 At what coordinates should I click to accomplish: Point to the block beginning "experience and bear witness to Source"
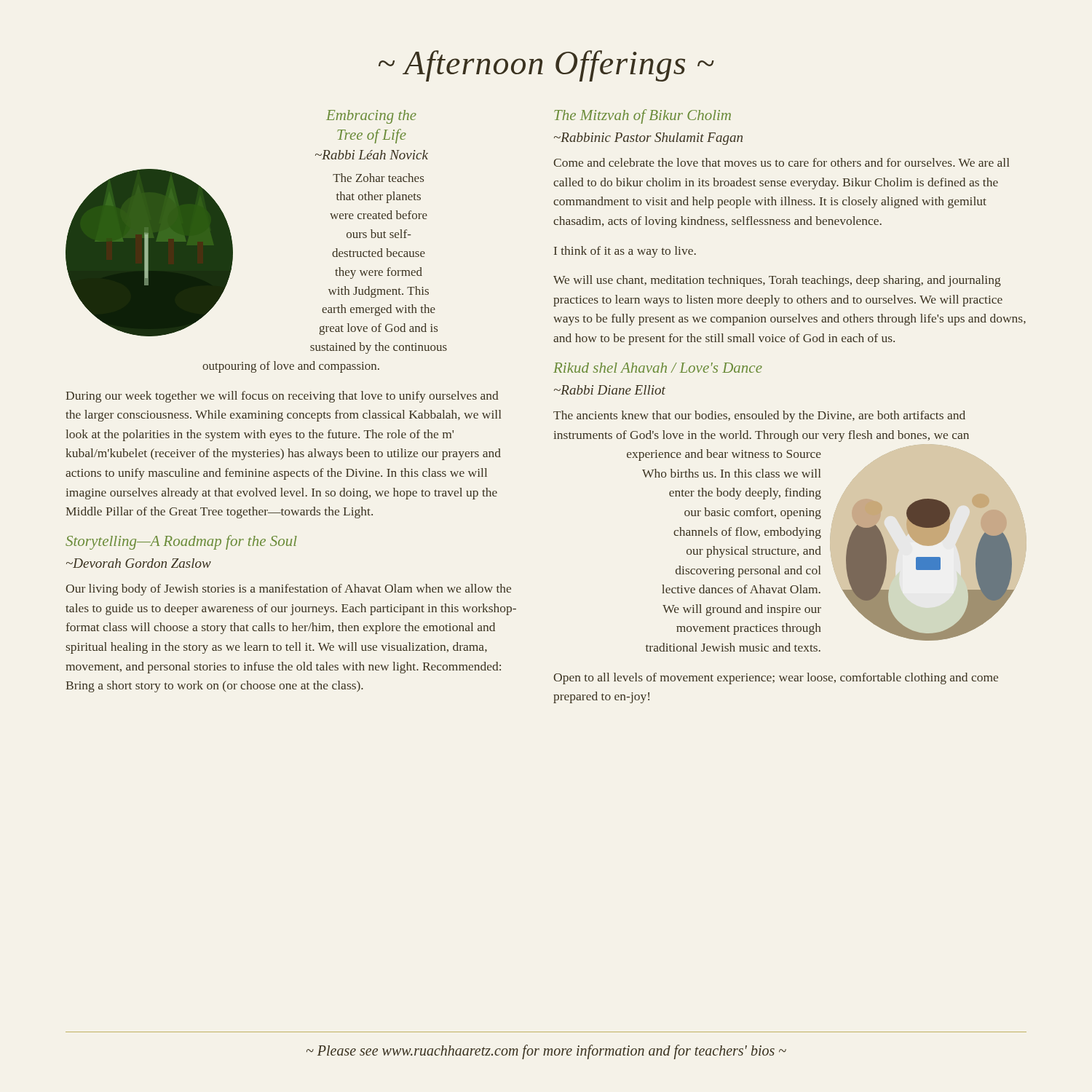(724, 550)
